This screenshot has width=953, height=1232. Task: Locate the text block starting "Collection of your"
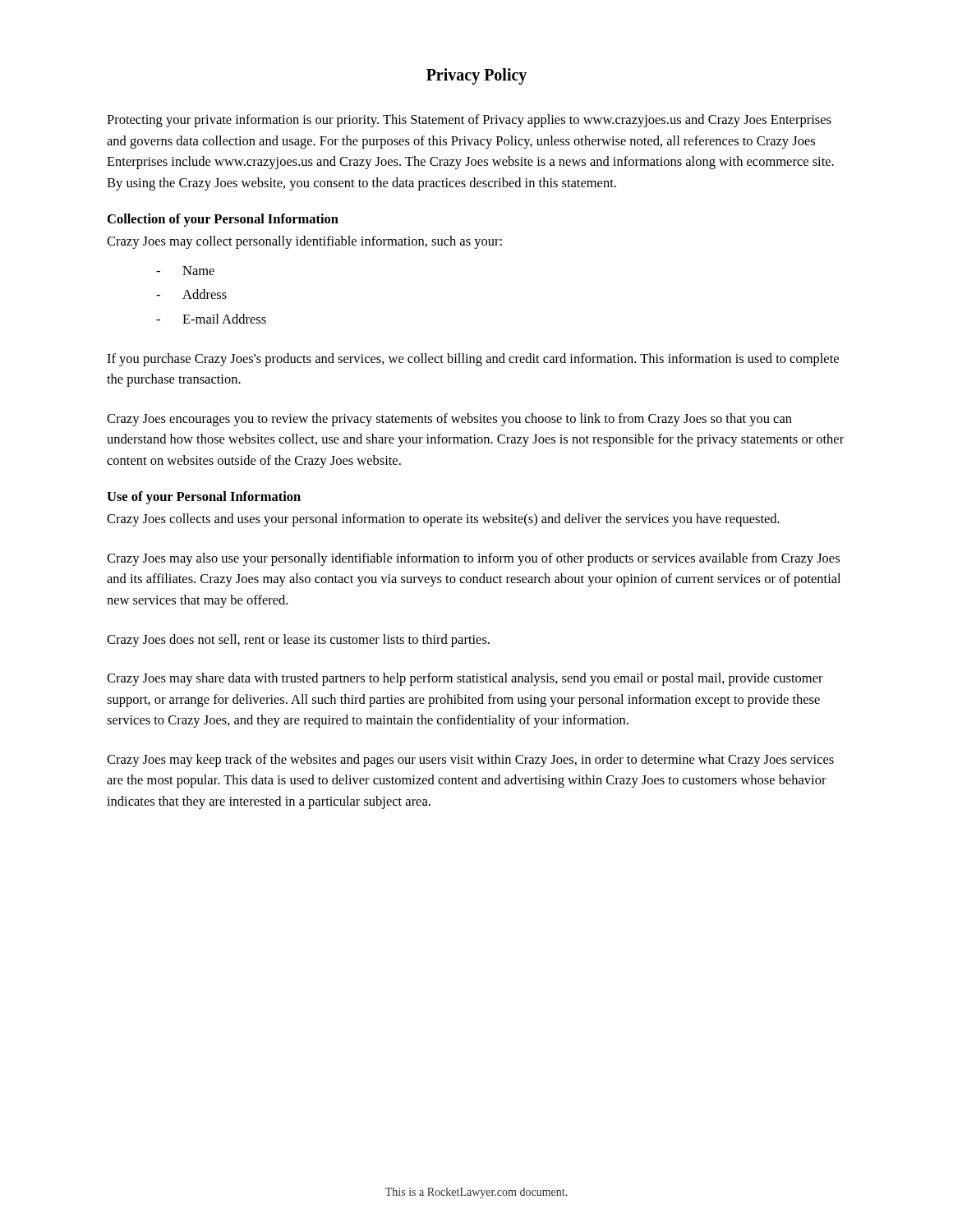click(223, 219)
